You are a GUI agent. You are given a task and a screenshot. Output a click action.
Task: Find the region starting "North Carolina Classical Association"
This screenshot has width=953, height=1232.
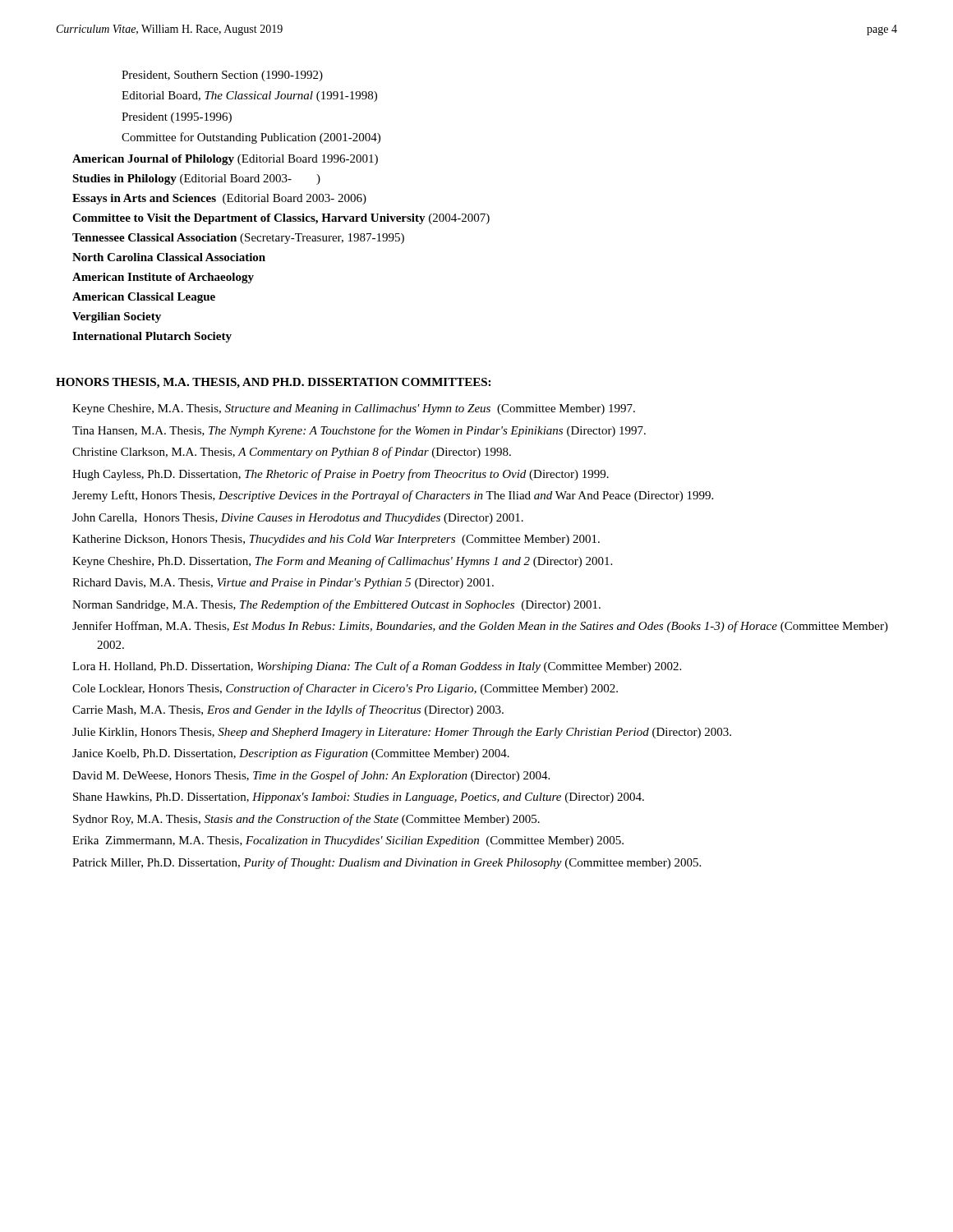pyautogui.click(x=169, y=257)
